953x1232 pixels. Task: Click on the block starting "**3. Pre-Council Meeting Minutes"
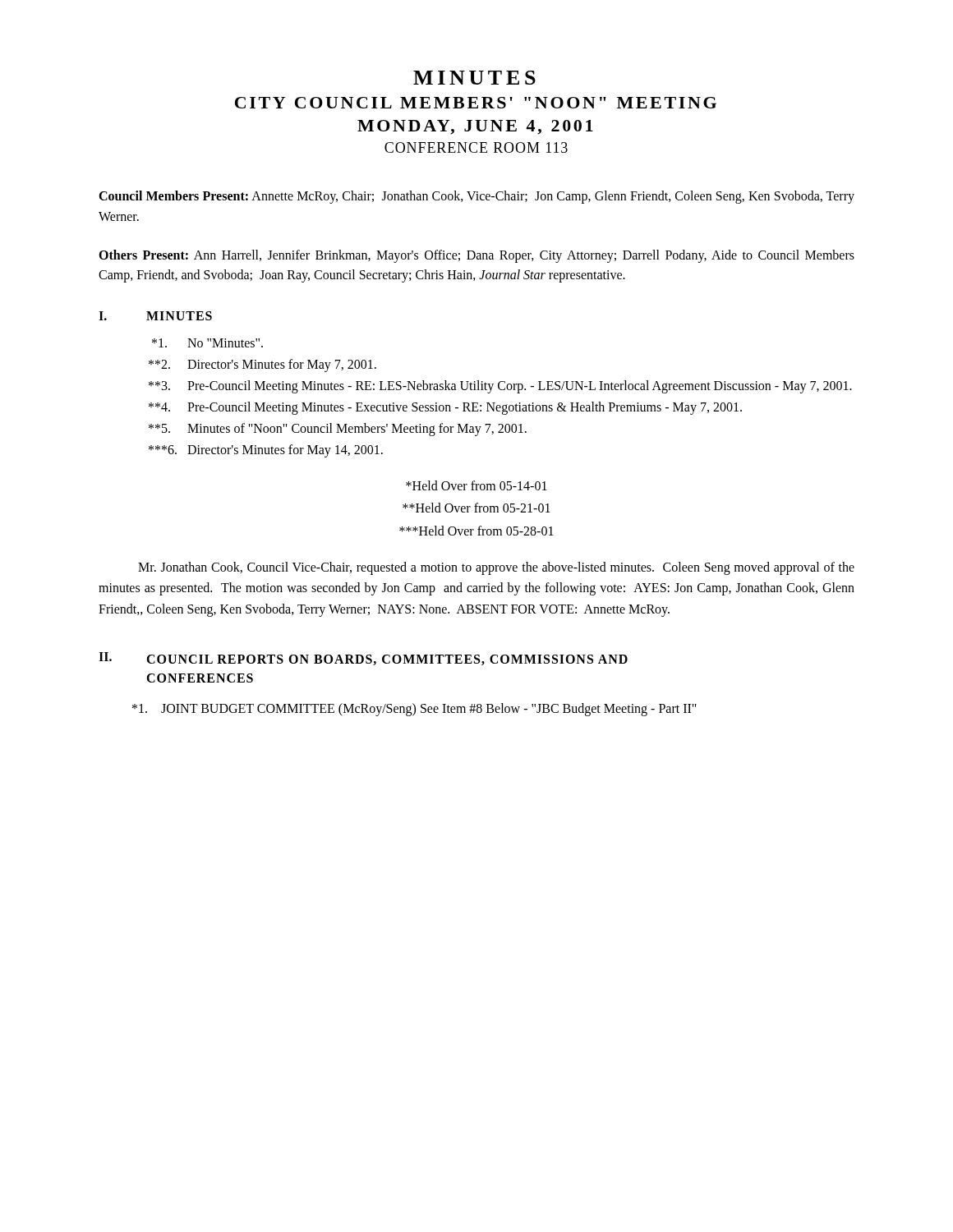pyautogui.click(x=501, y=386)
